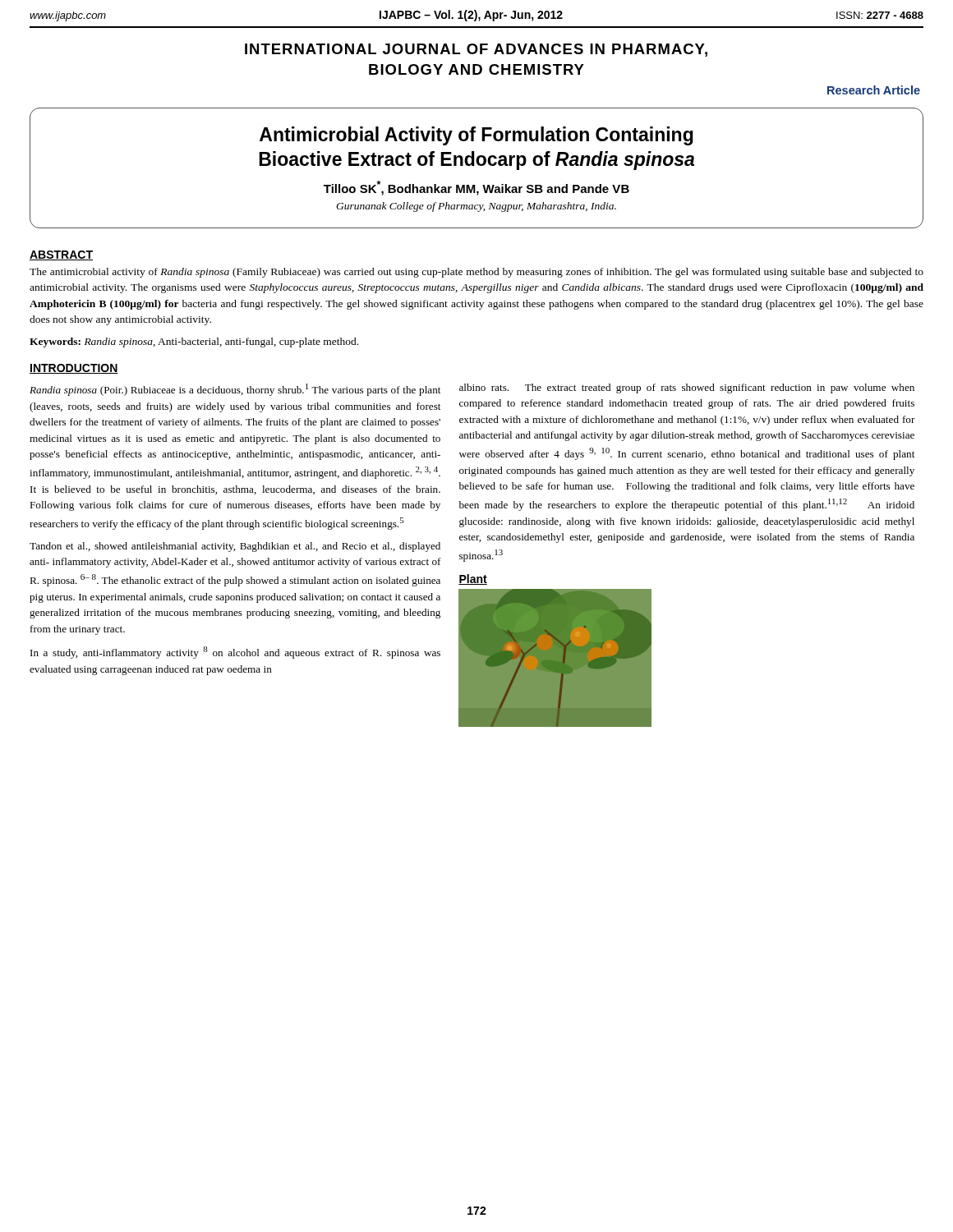Viewport: 953px width, 1232px height.
Task: Locate the block starting "Keywords: Randia spinosa, Anti-bacterial, anti-fungal, cup-plate method."
Action: (x=194, y=341)
